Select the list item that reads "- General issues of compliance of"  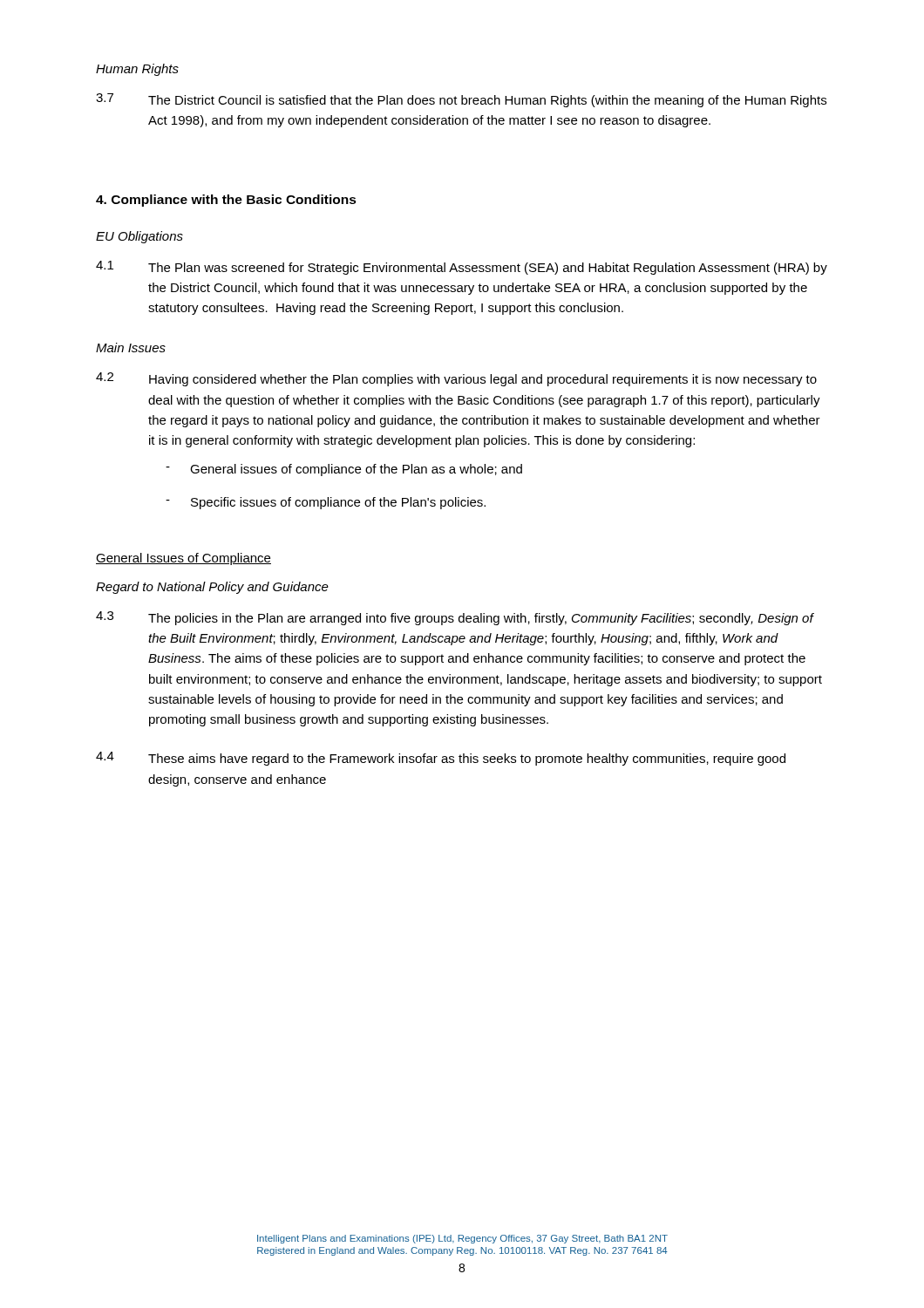point(497,469)
